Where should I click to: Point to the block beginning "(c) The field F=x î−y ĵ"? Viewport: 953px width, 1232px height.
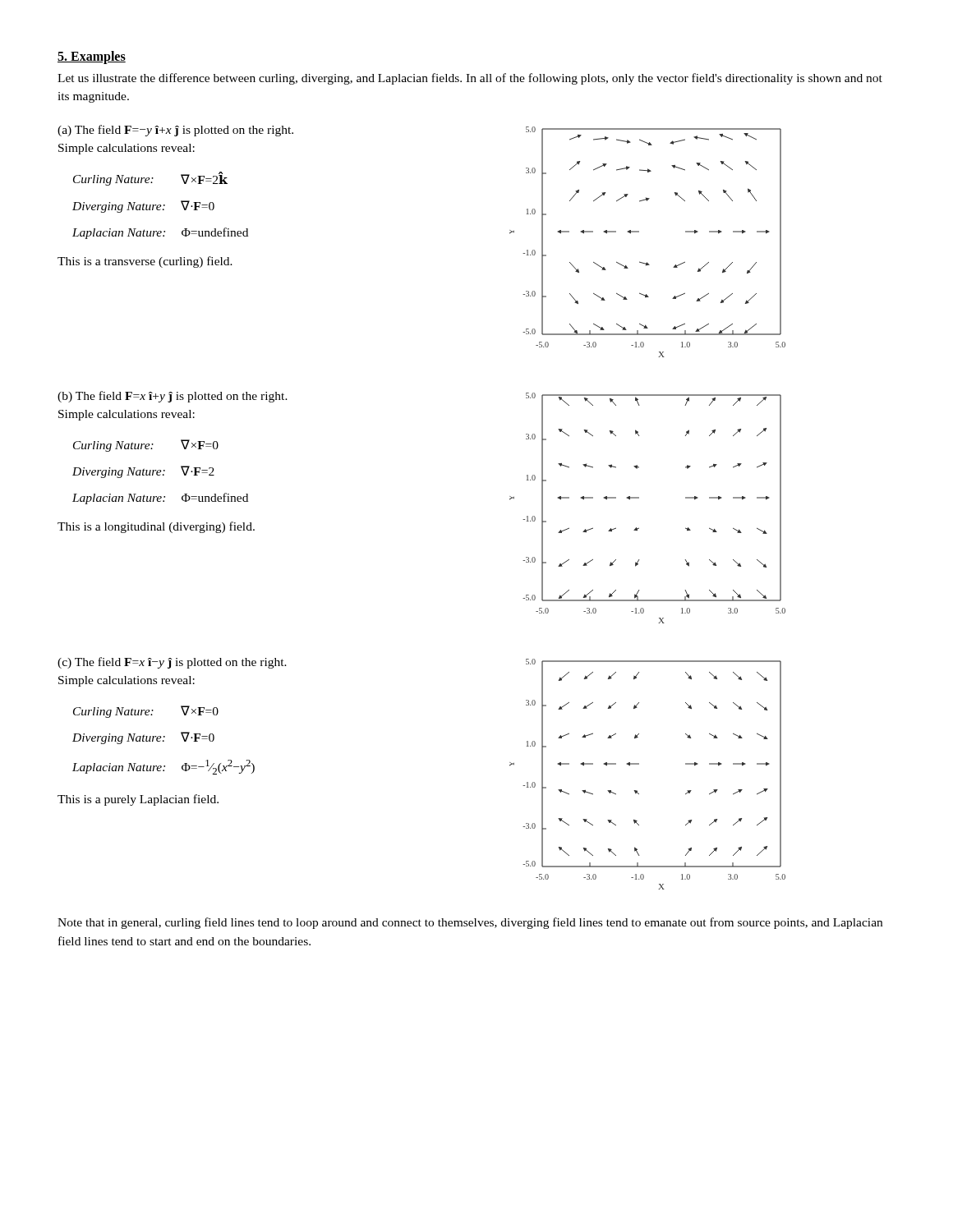pos(172,671)
